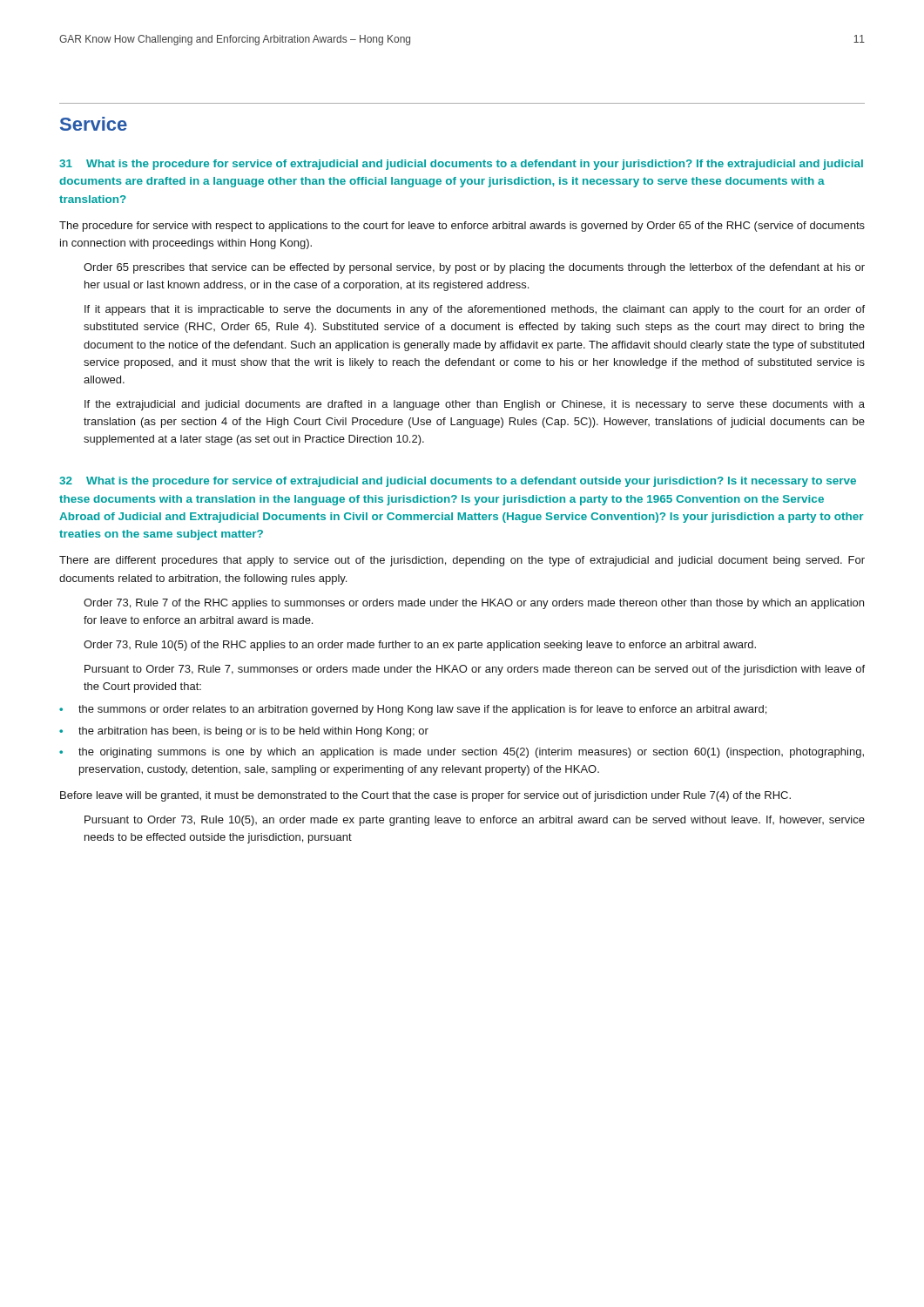This screenshot has width=924, height=1307.
Task: Select the text block that says "There are different"
Action: pos(462,569)
